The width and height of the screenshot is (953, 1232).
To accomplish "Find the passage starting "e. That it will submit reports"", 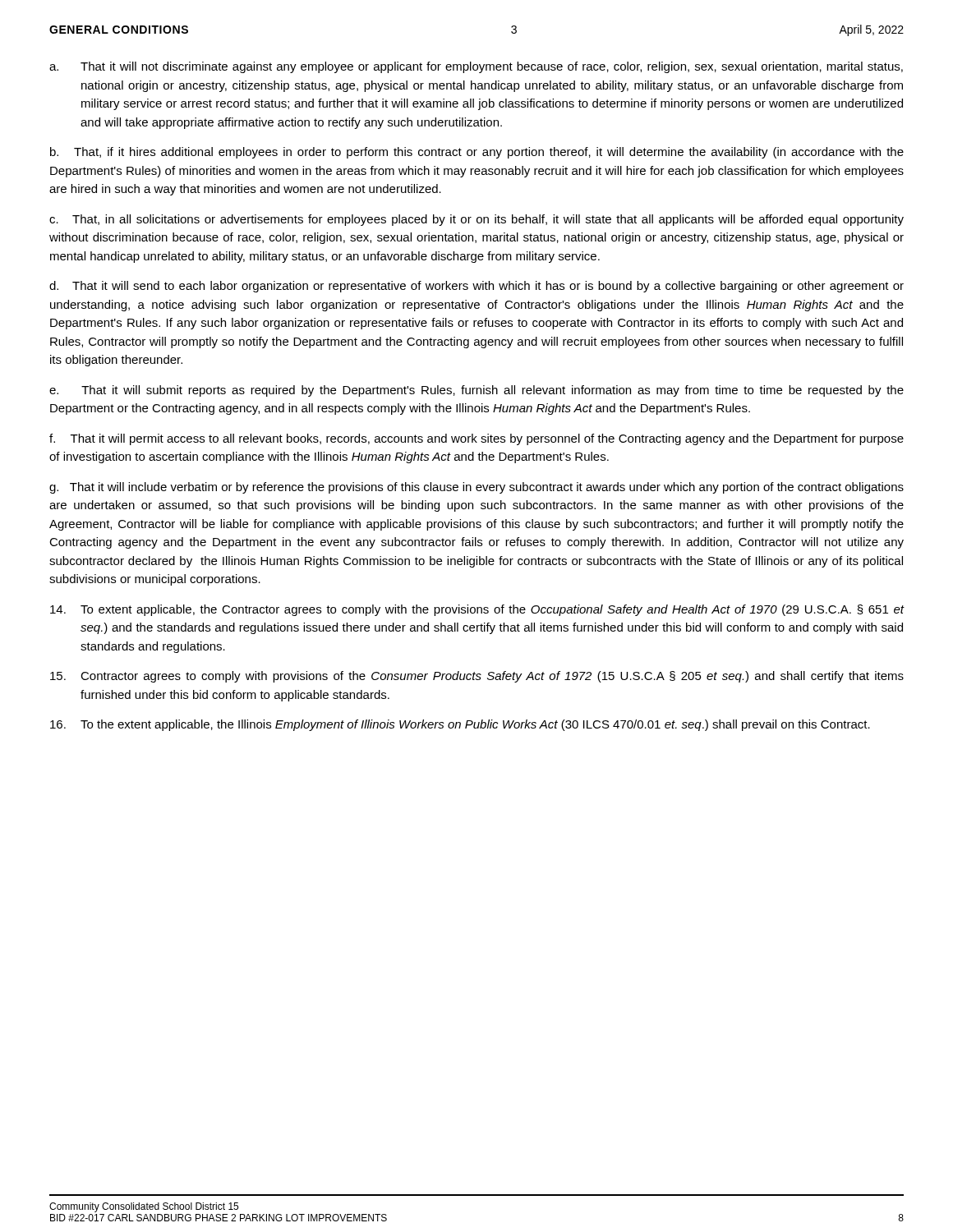I will tap(476, 399).
